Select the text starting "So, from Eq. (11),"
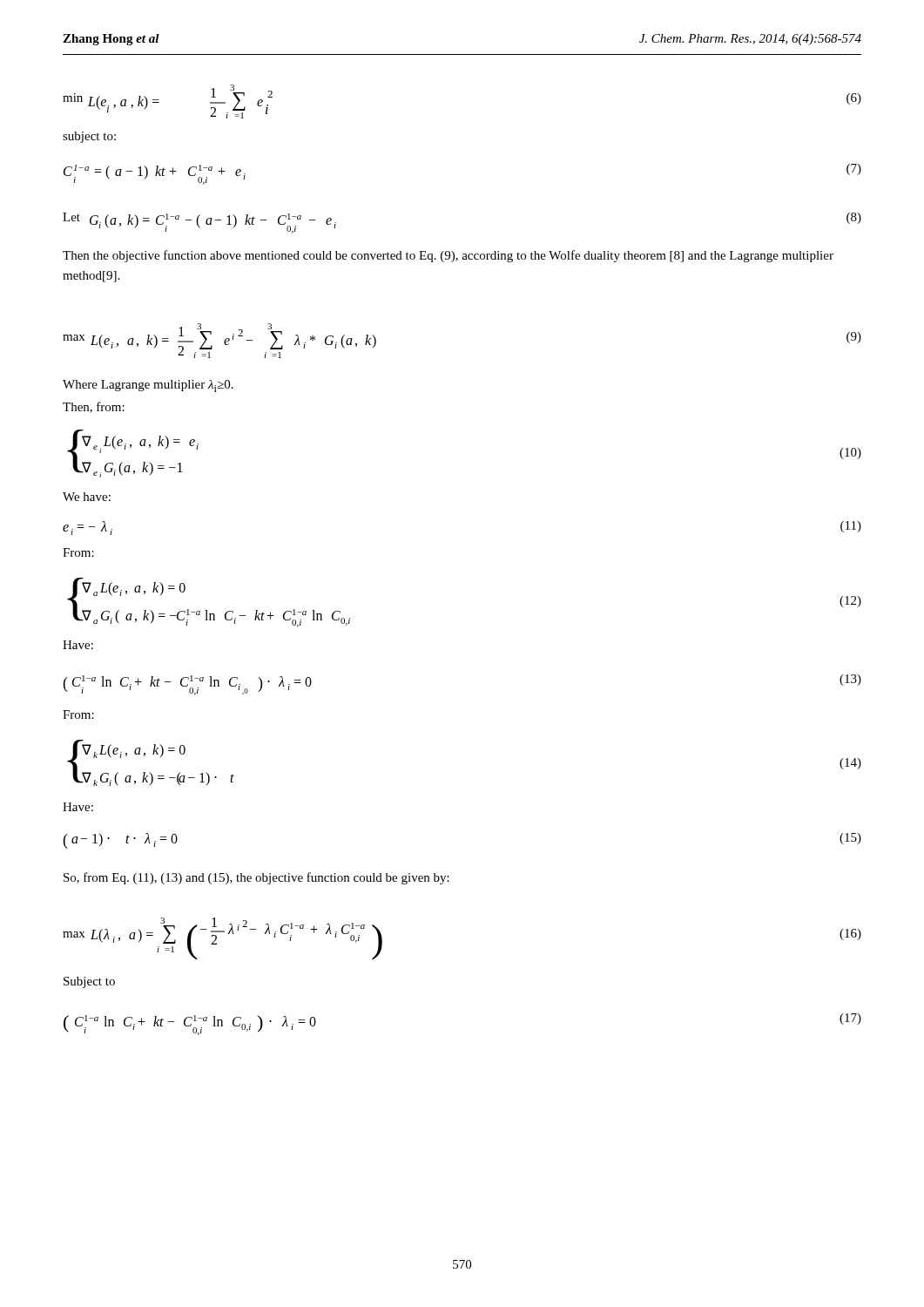Image resolution: width=924 pixels, height=1307 pixels. click(x=256, y=877)
